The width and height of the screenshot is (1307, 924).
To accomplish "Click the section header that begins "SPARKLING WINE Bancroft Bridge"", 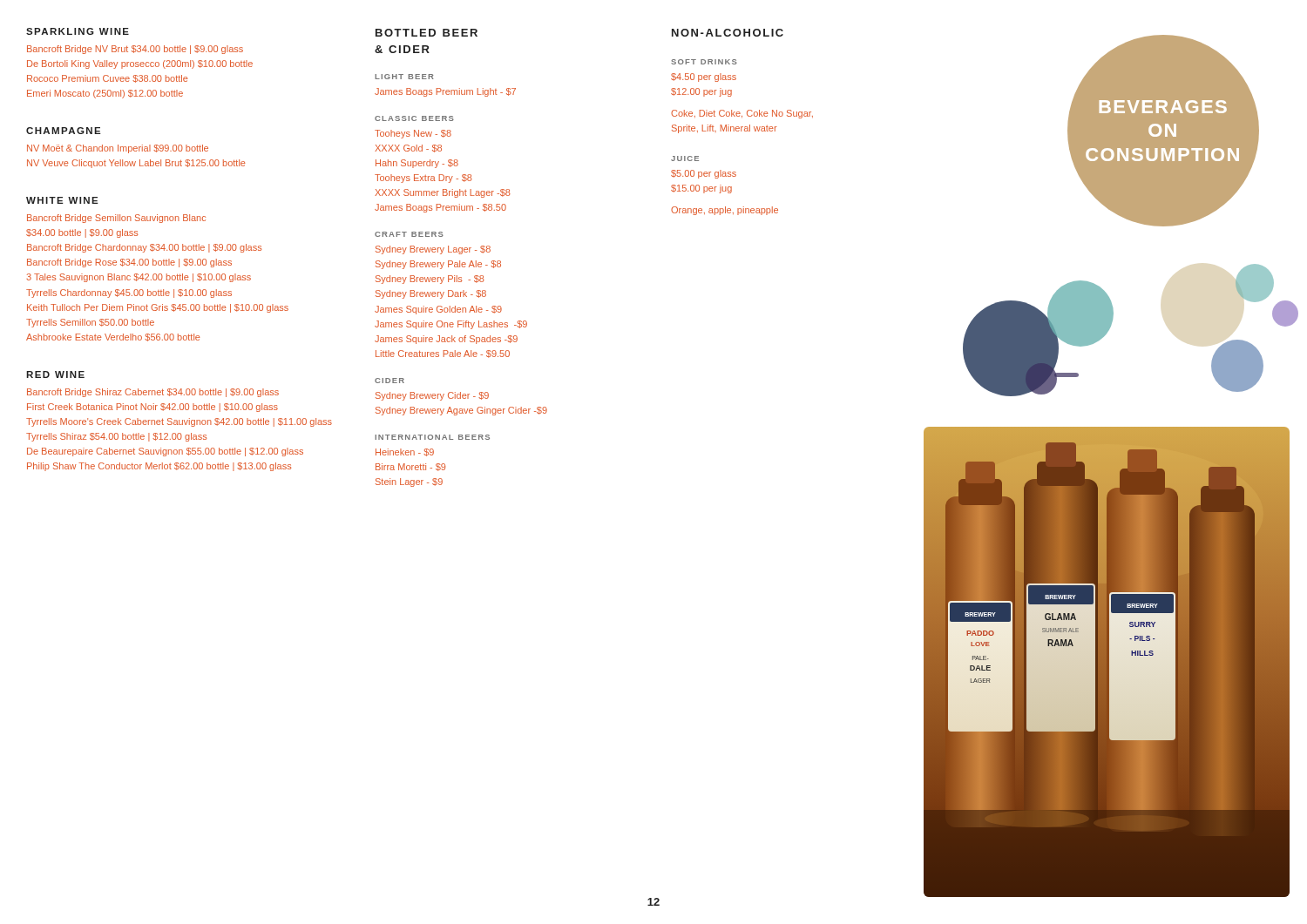I will click(x=192, y=64).
